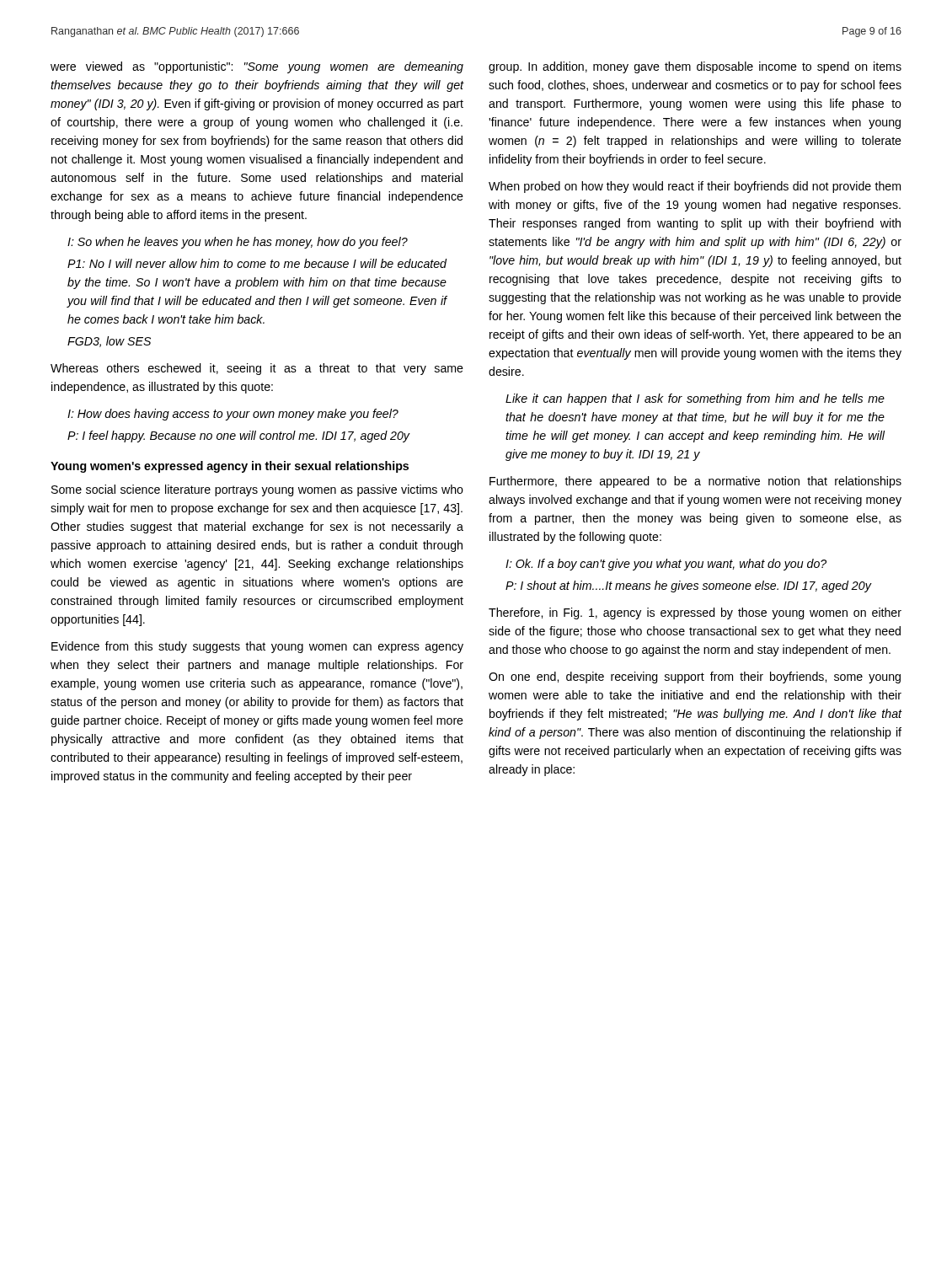Image resolution: width=952 pixels, height=1264 pixels.
Task: Click on the text block starting "were viewed as "opportunistic":"
Action: [x=257, y=141]
